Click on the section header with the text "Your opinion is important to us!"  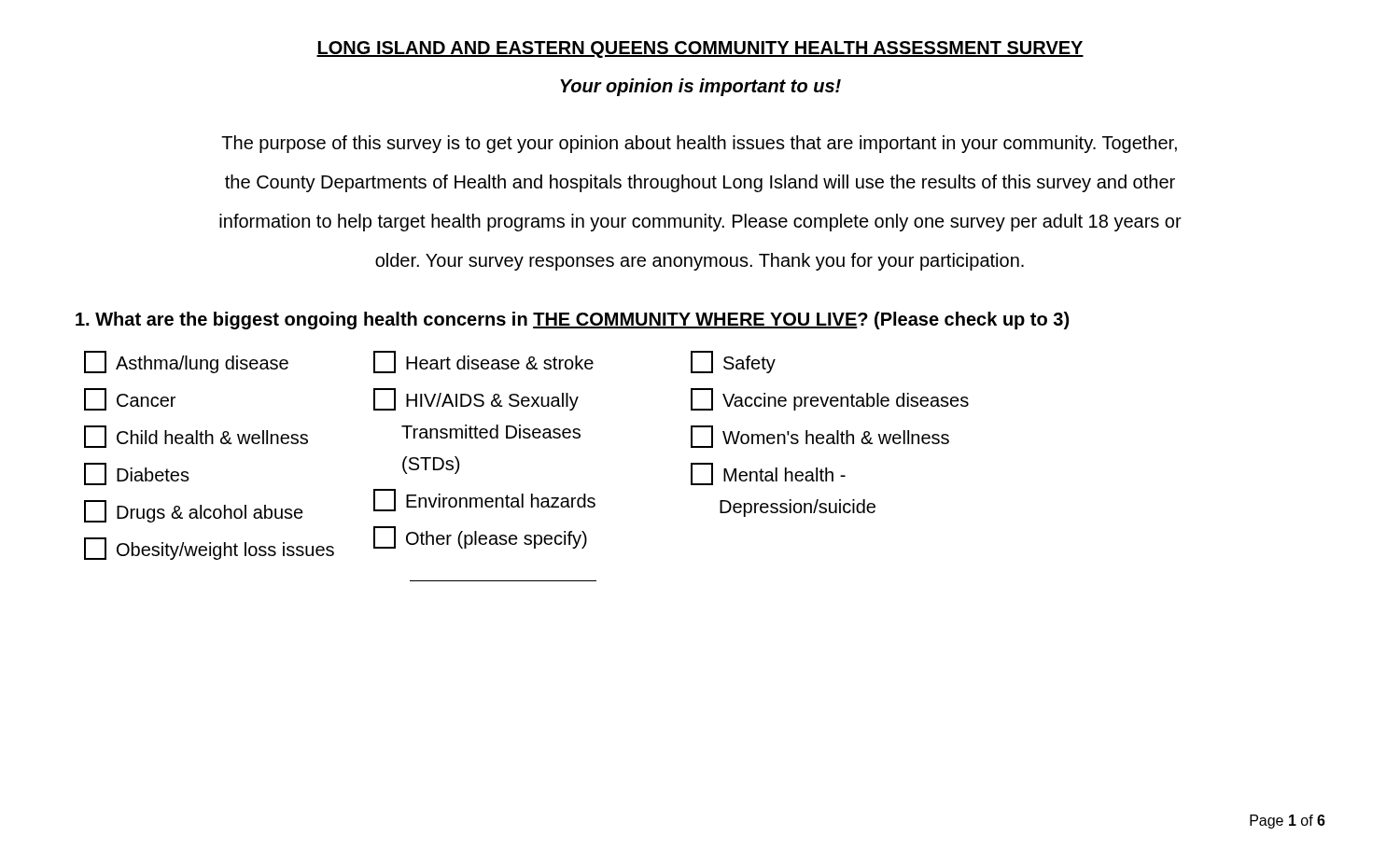(x=700, y=86)
